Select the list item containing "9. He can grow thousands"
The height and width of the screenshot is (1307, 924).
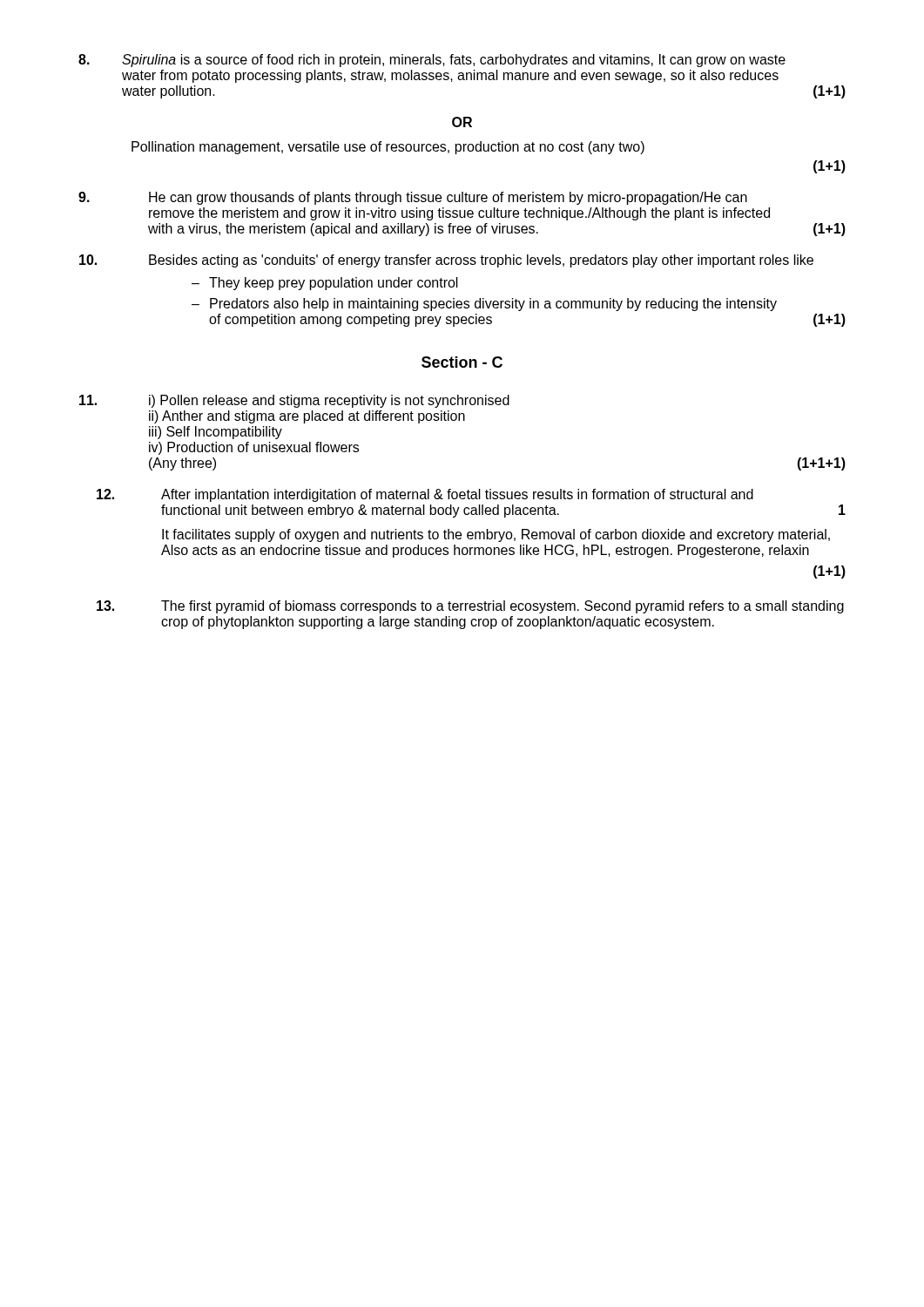pos(462,213)
